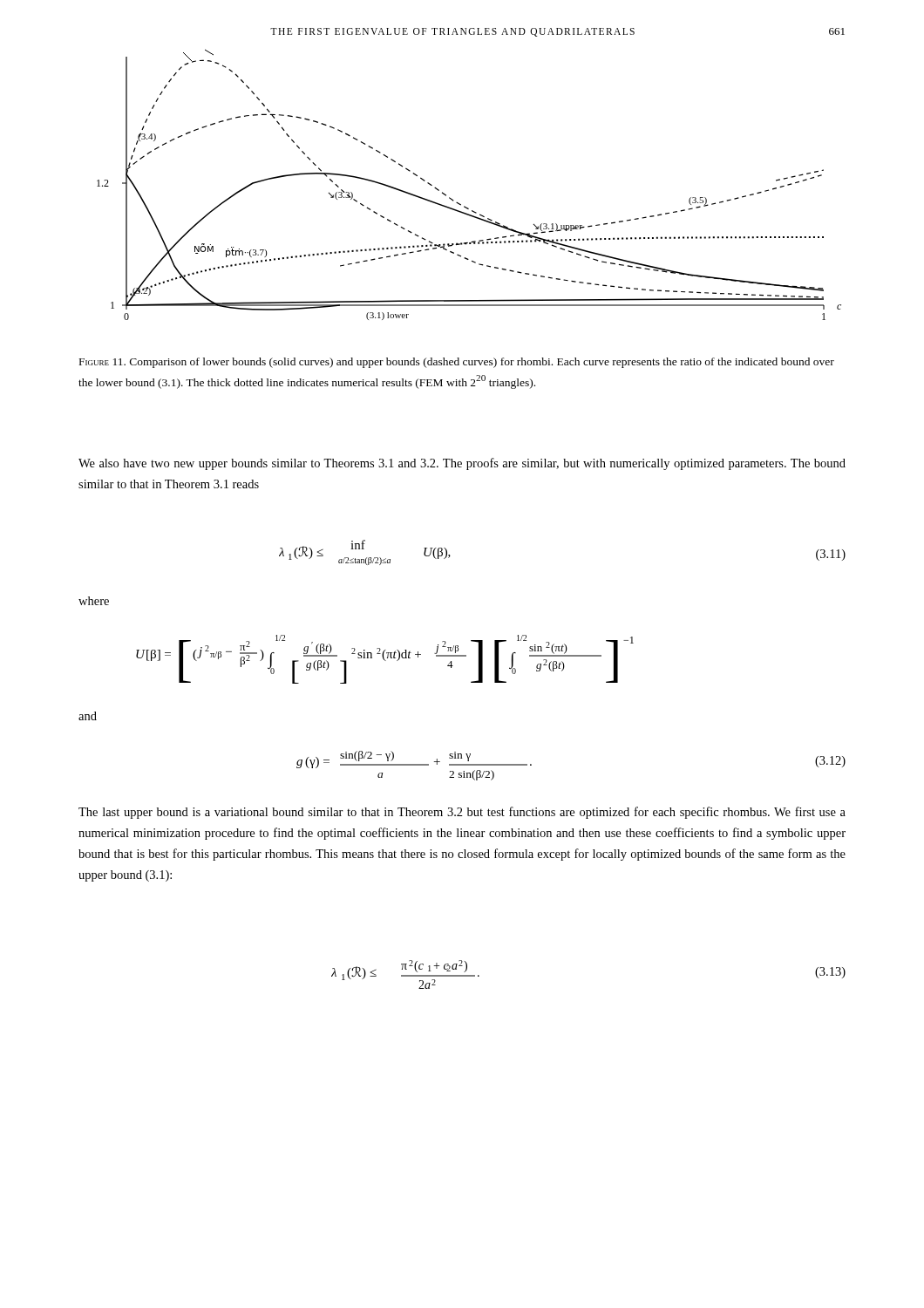This screenshot has width=924, height=1308.
Task: Locate the text starting "λ 1 (ℛ) ≤ inf"
Action: 462,554
